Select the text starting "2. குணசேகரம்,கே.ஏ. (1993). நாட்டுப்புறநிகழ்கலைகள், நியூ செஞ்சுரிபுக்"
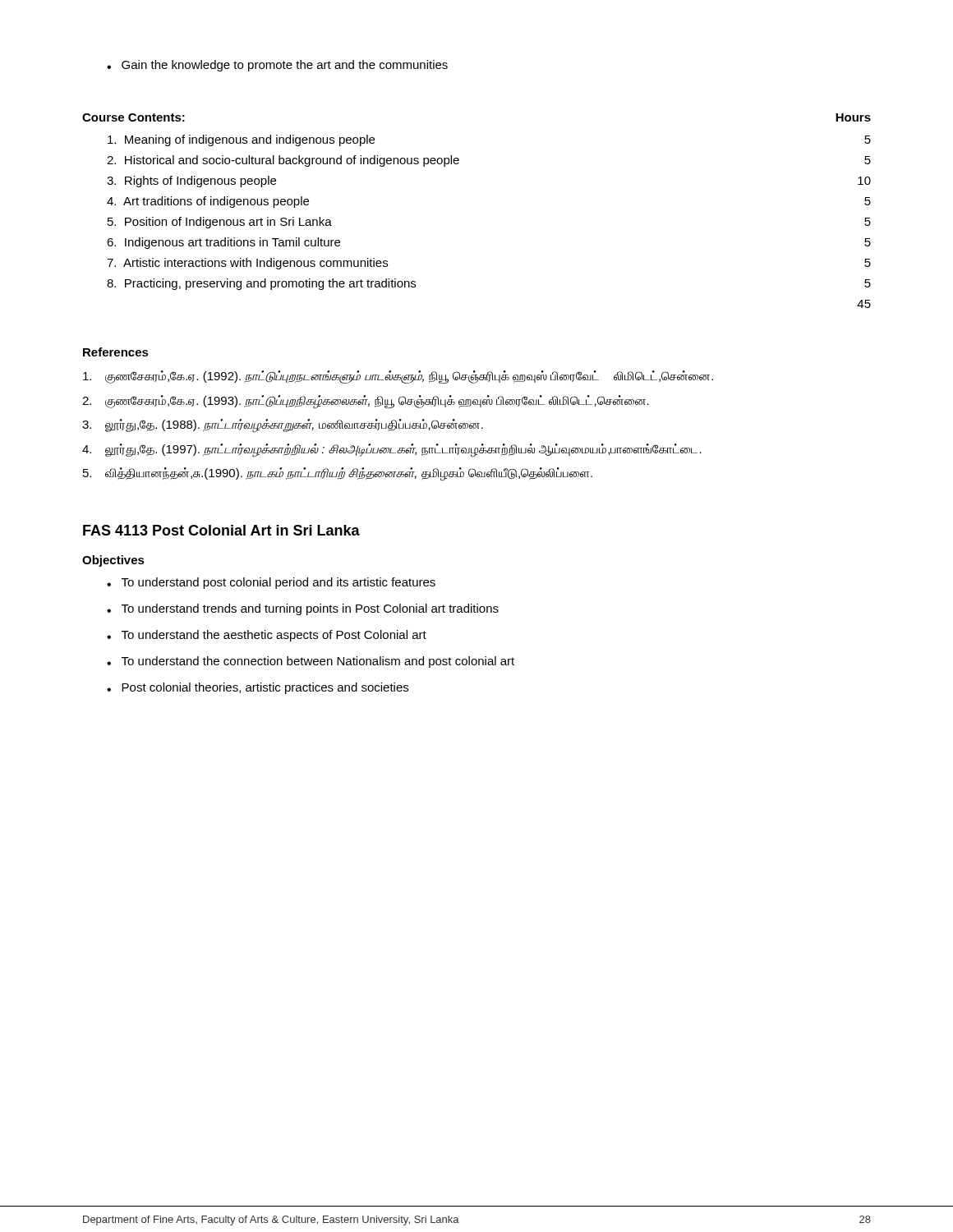The width and height of the screenshot is (953, 1232). tap(476, 401)
